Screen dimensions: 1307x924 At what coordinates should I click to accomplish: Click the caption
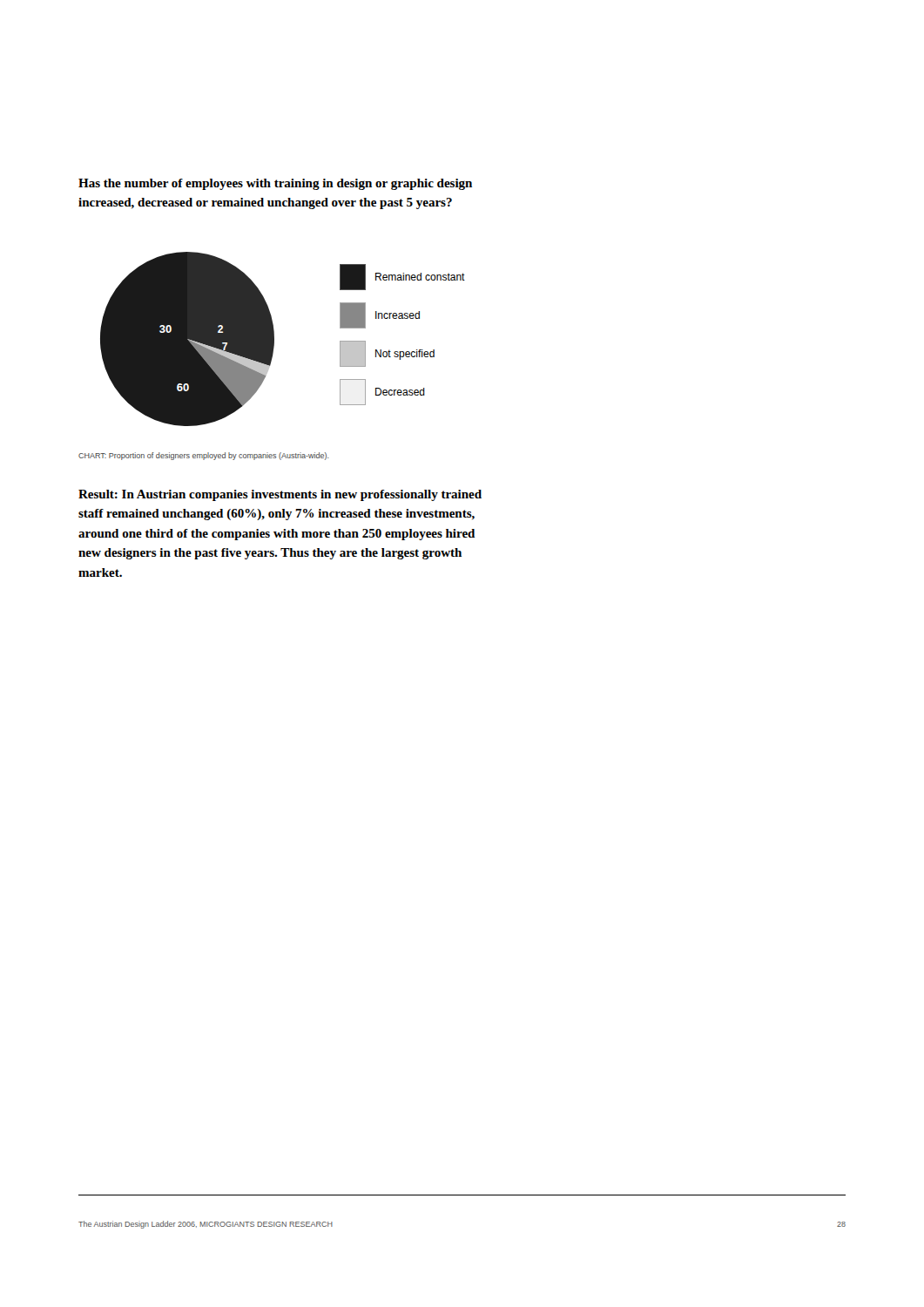(x=204, y=455)
